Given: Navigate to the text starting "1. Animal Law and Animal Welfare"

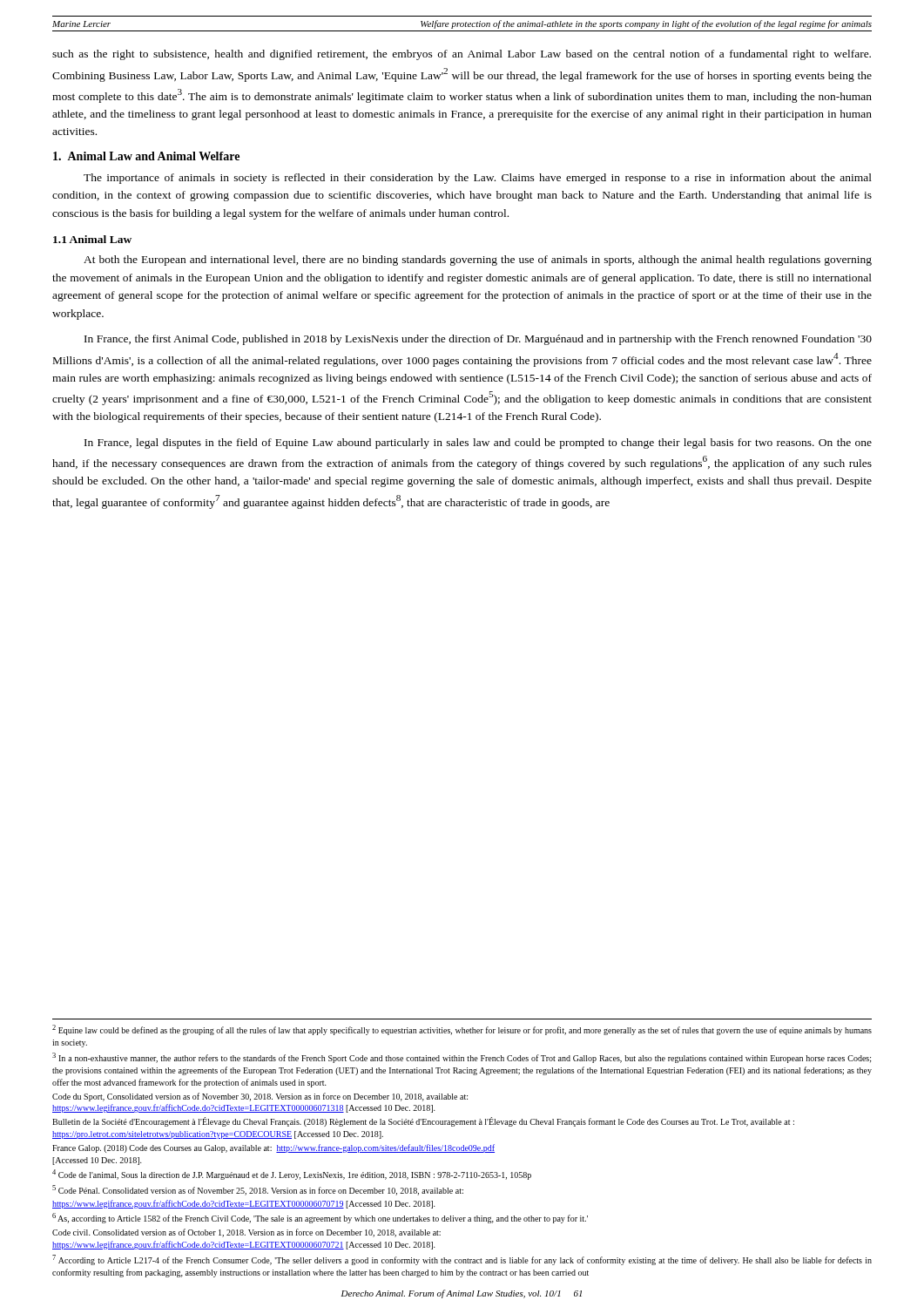Looking at the screenshot, I should [x=146, y=156].
